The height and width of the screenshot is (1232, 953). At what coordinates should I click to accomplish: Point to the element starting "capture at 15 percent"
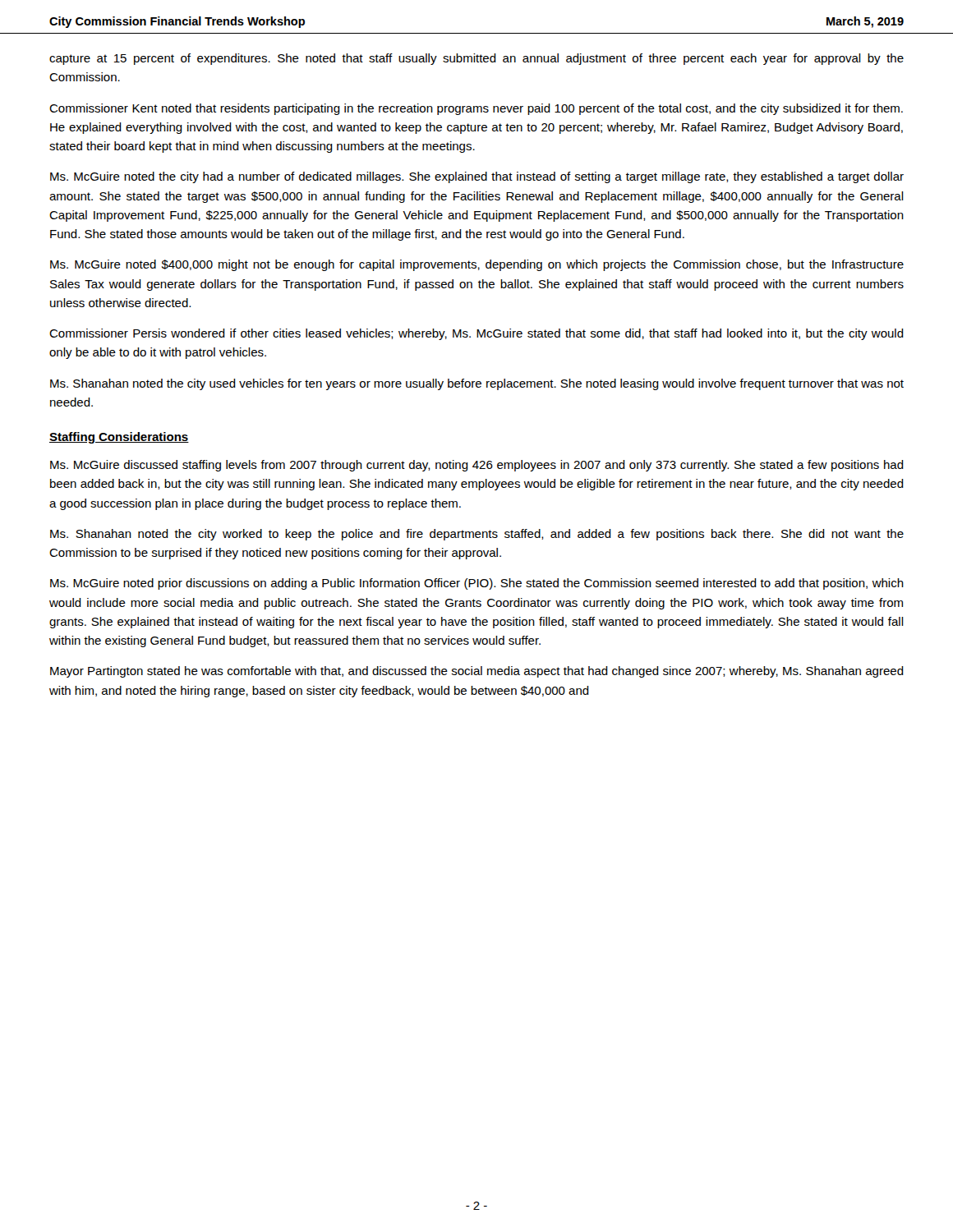pyautogui.click(x=476, y=67)
